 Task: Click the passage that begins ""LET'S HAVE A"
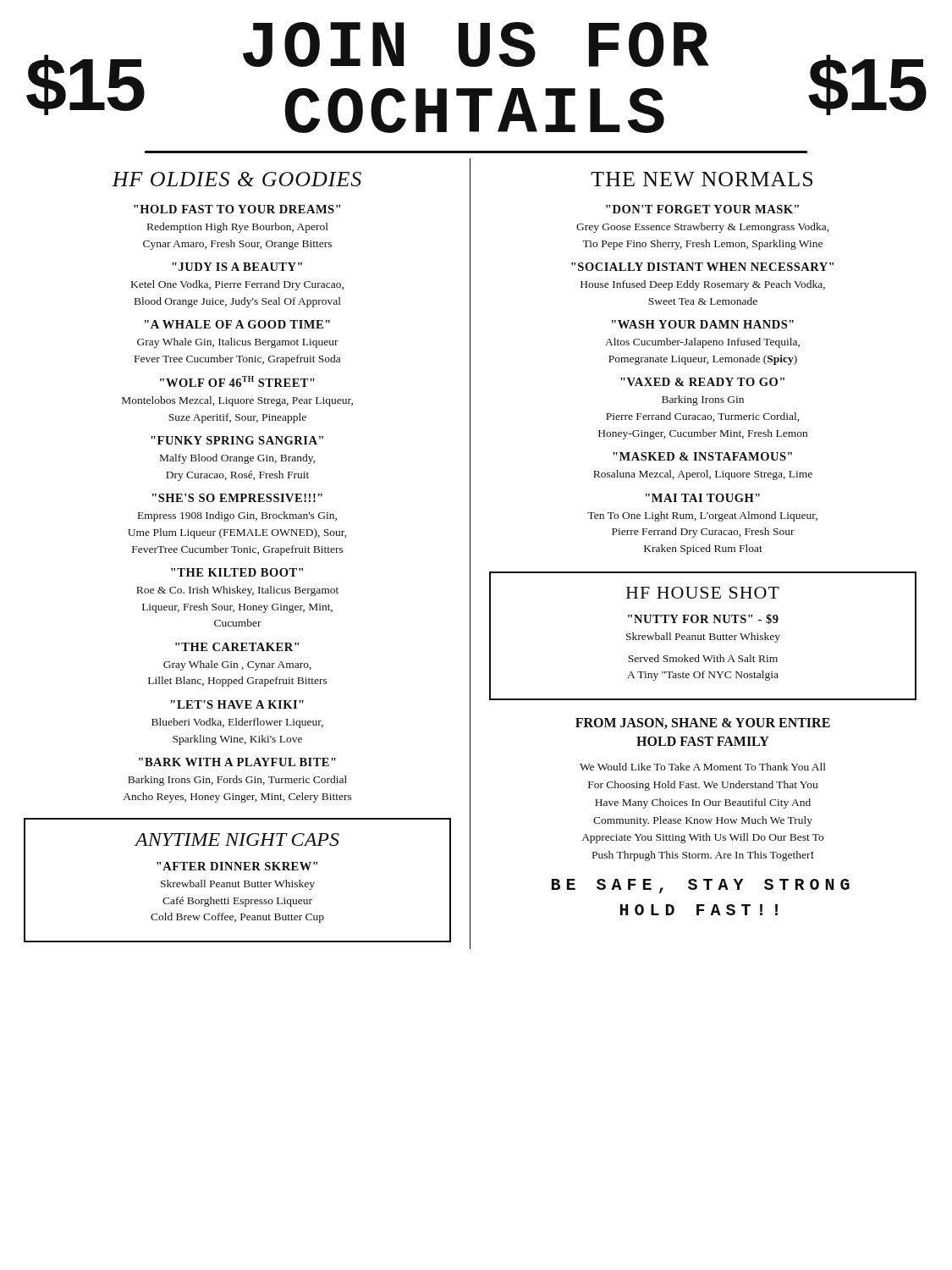tap(237, 704)
